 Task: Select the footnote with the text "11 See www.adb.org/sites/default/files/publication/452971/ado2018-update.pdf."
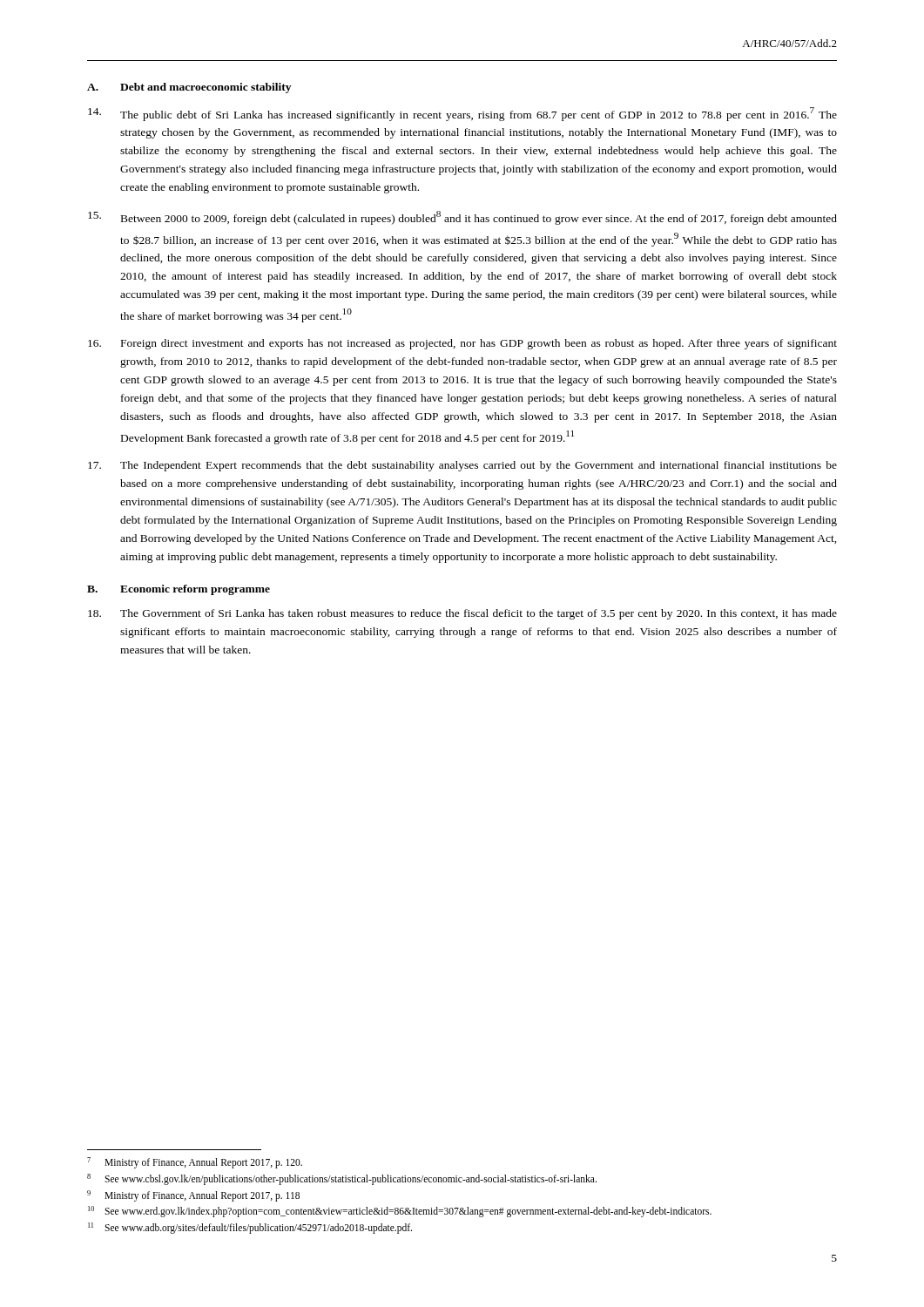click(x=250, y=1228)
